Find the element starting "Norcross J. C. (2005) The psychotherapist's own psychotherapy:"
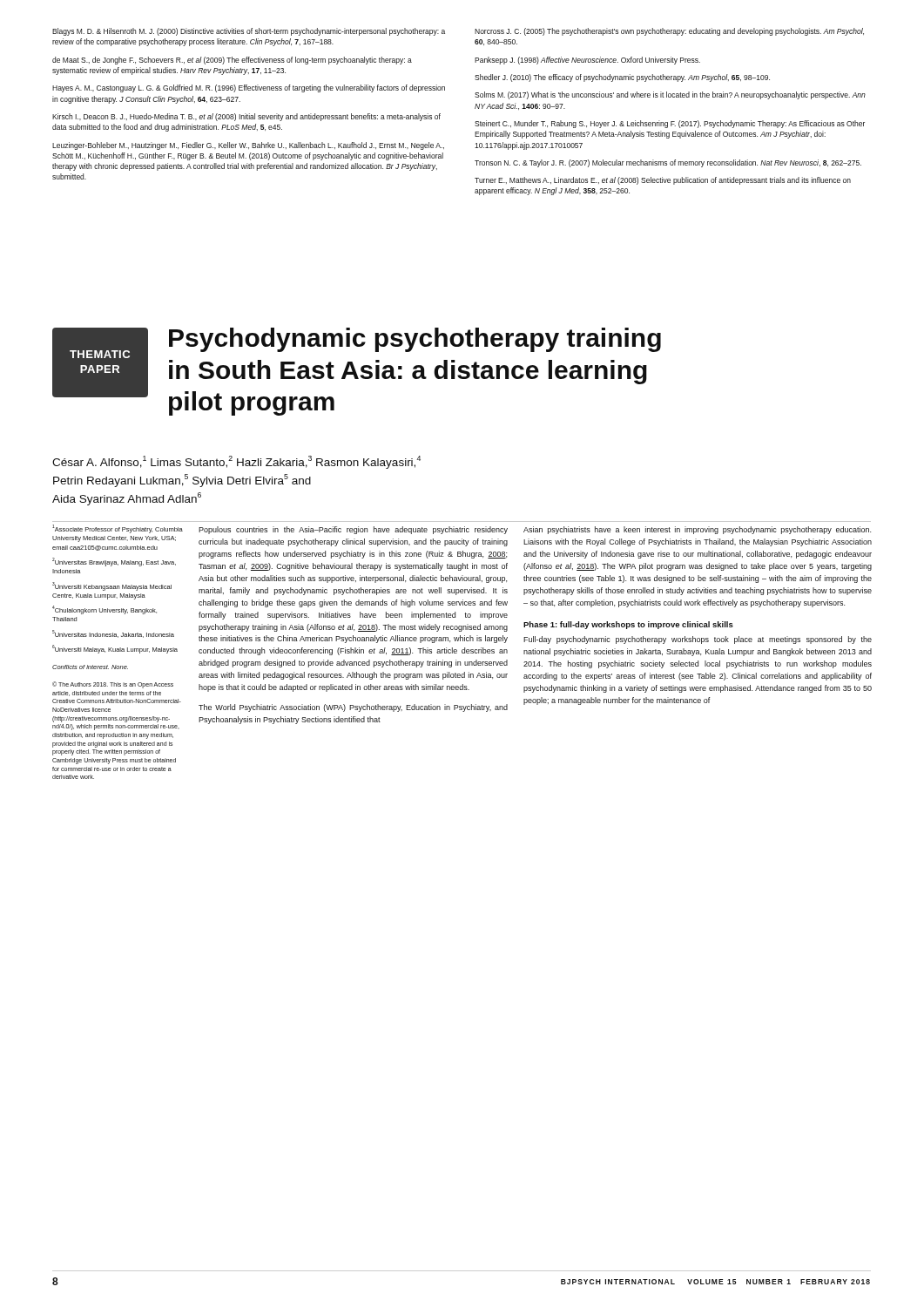 pyautogui.click(x=670, y=37)
